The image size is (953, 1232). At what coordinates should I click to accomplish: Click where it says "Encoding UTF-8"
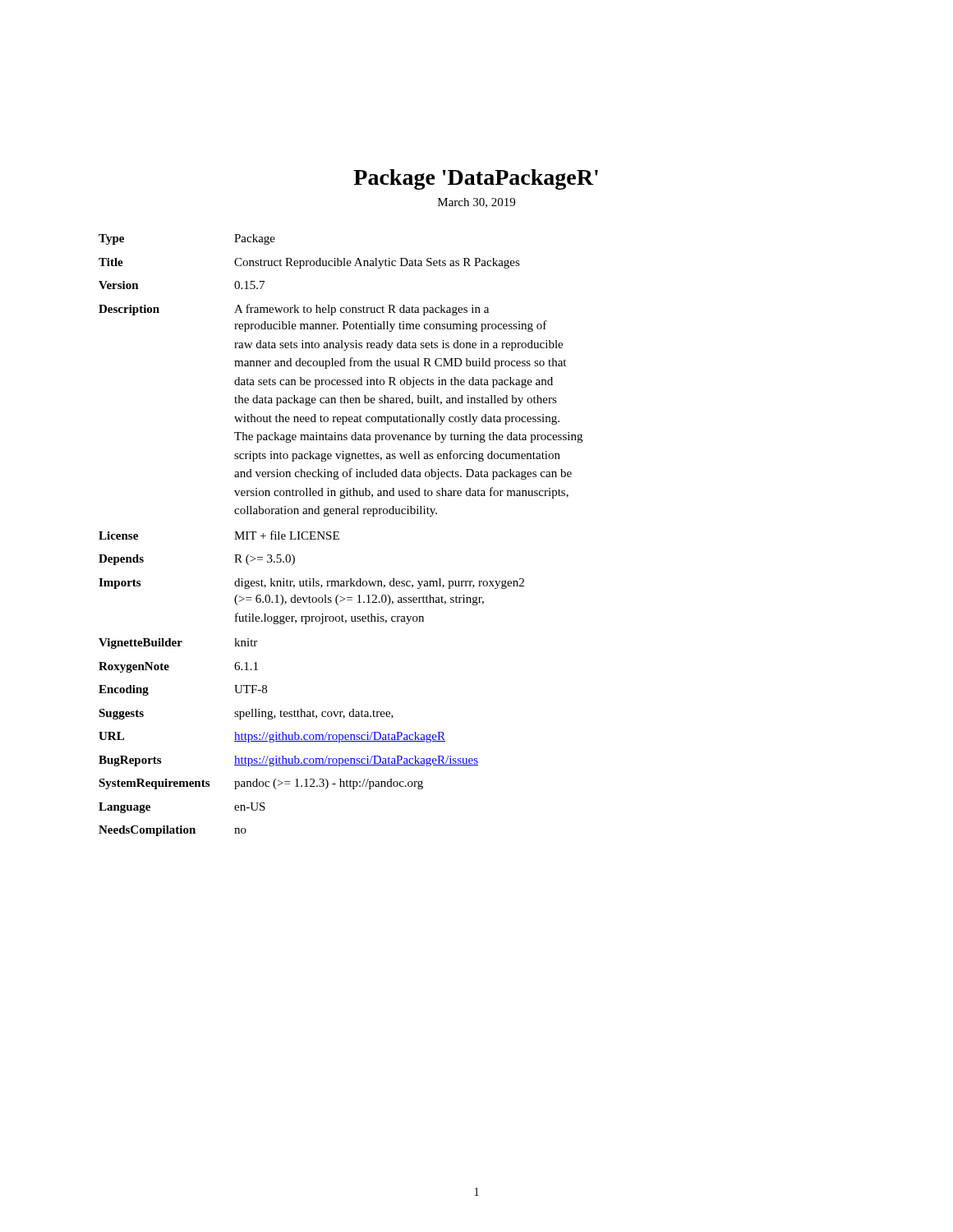pos(115,690)
